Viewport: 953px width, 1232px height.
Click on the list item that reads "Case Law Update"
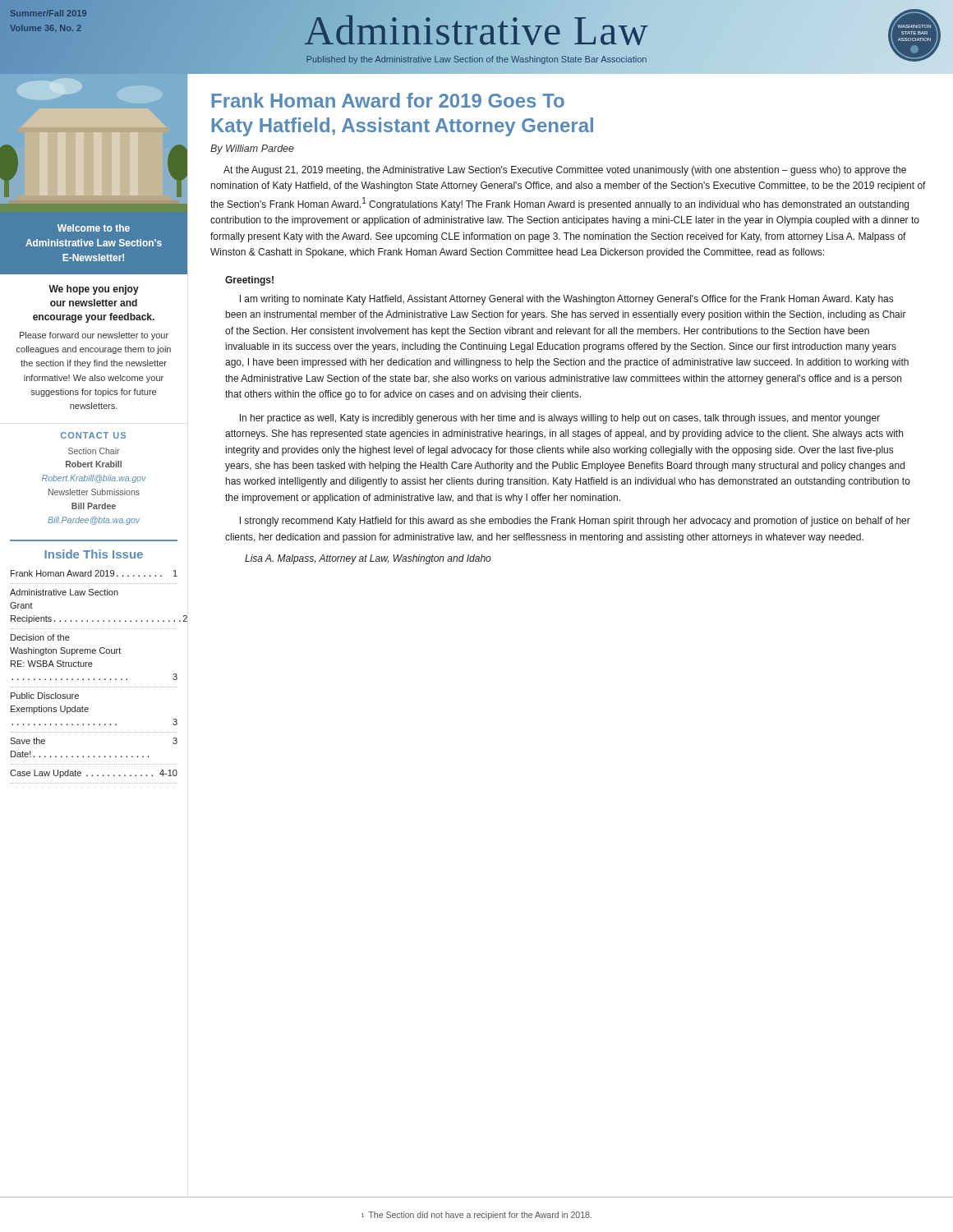click(94, 773)
